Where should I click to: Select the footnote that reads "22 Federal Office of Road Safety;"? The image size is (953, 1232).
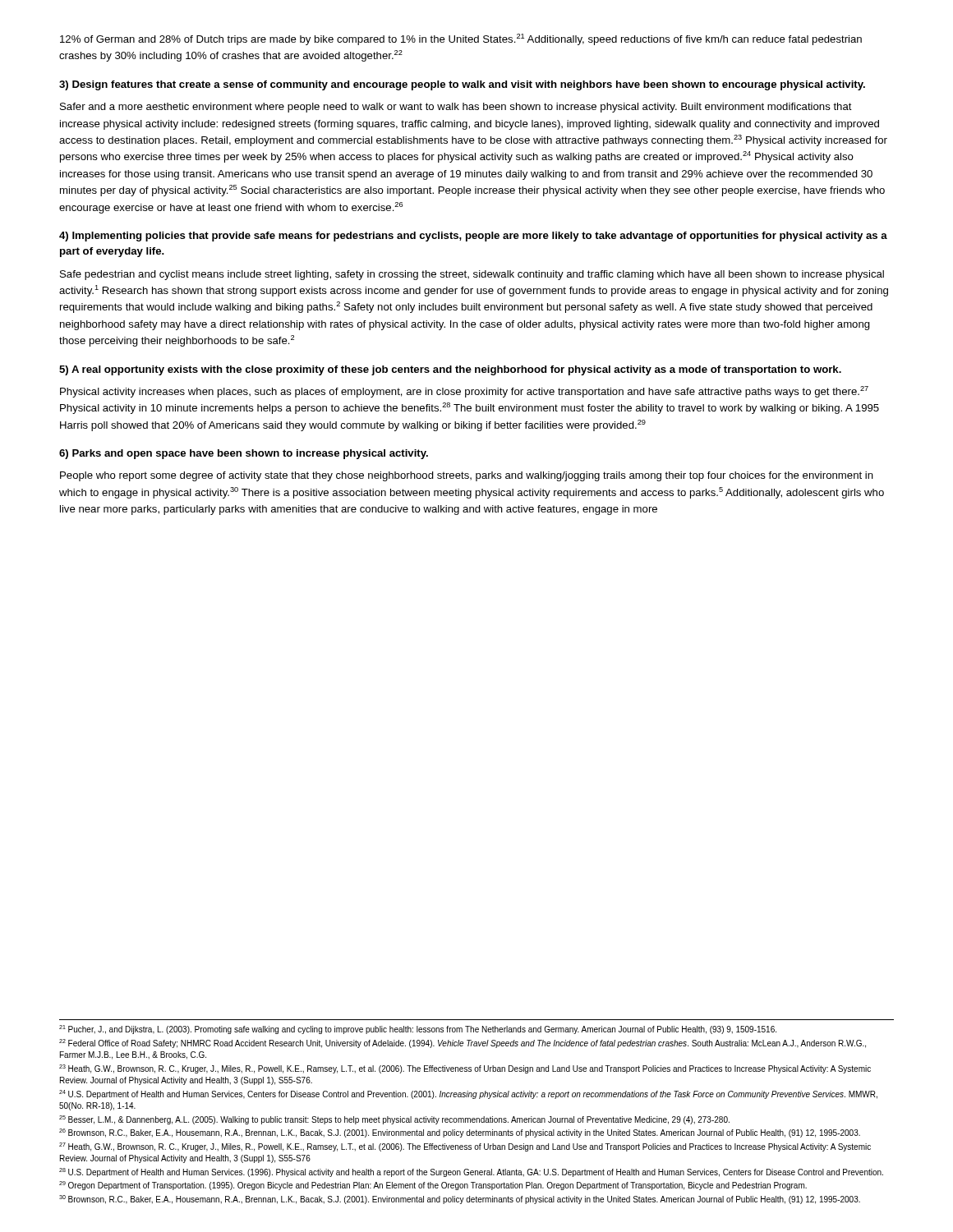[x=463, y=1049]
